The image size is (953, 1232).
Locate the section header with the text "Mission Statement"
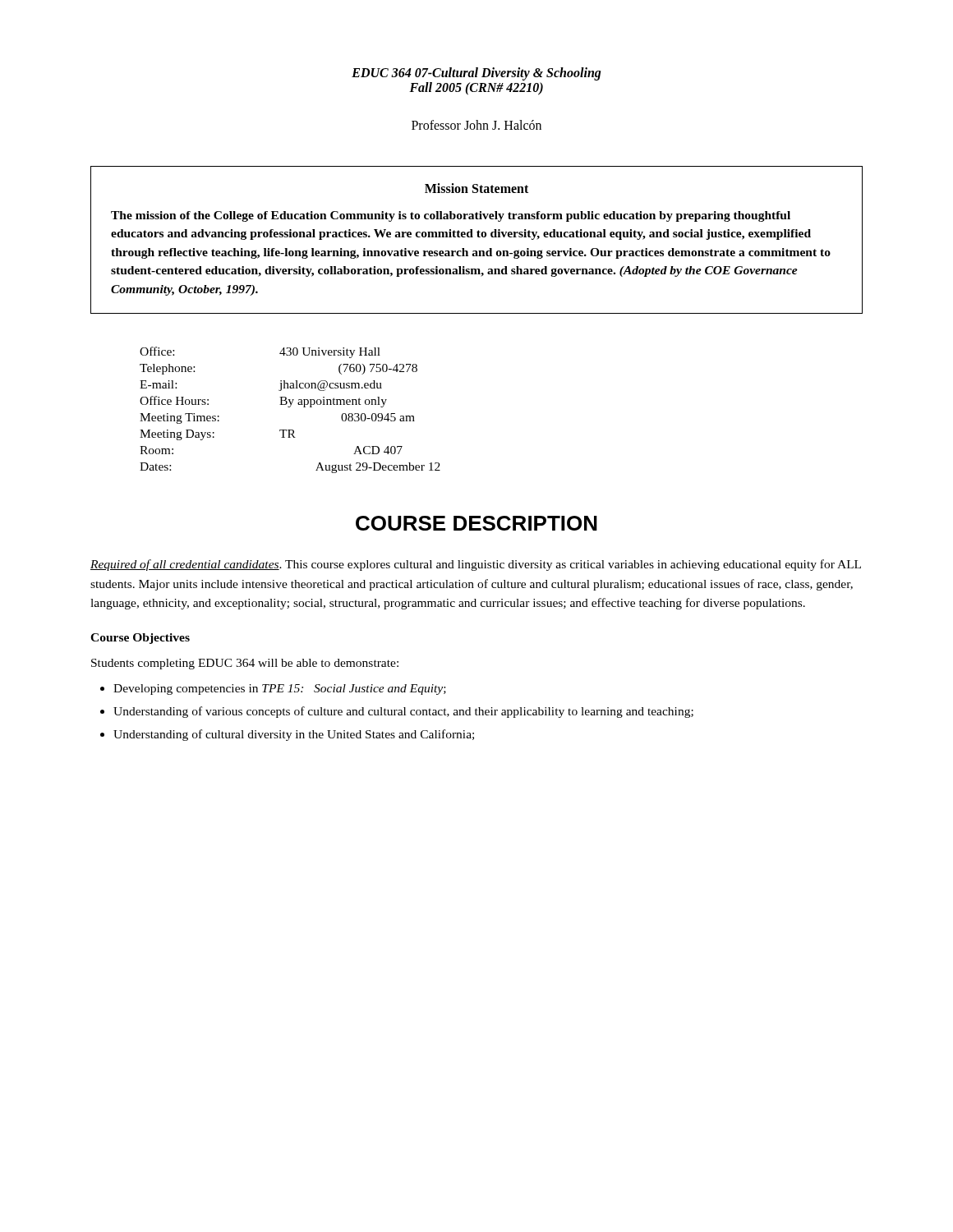(476, 188)
